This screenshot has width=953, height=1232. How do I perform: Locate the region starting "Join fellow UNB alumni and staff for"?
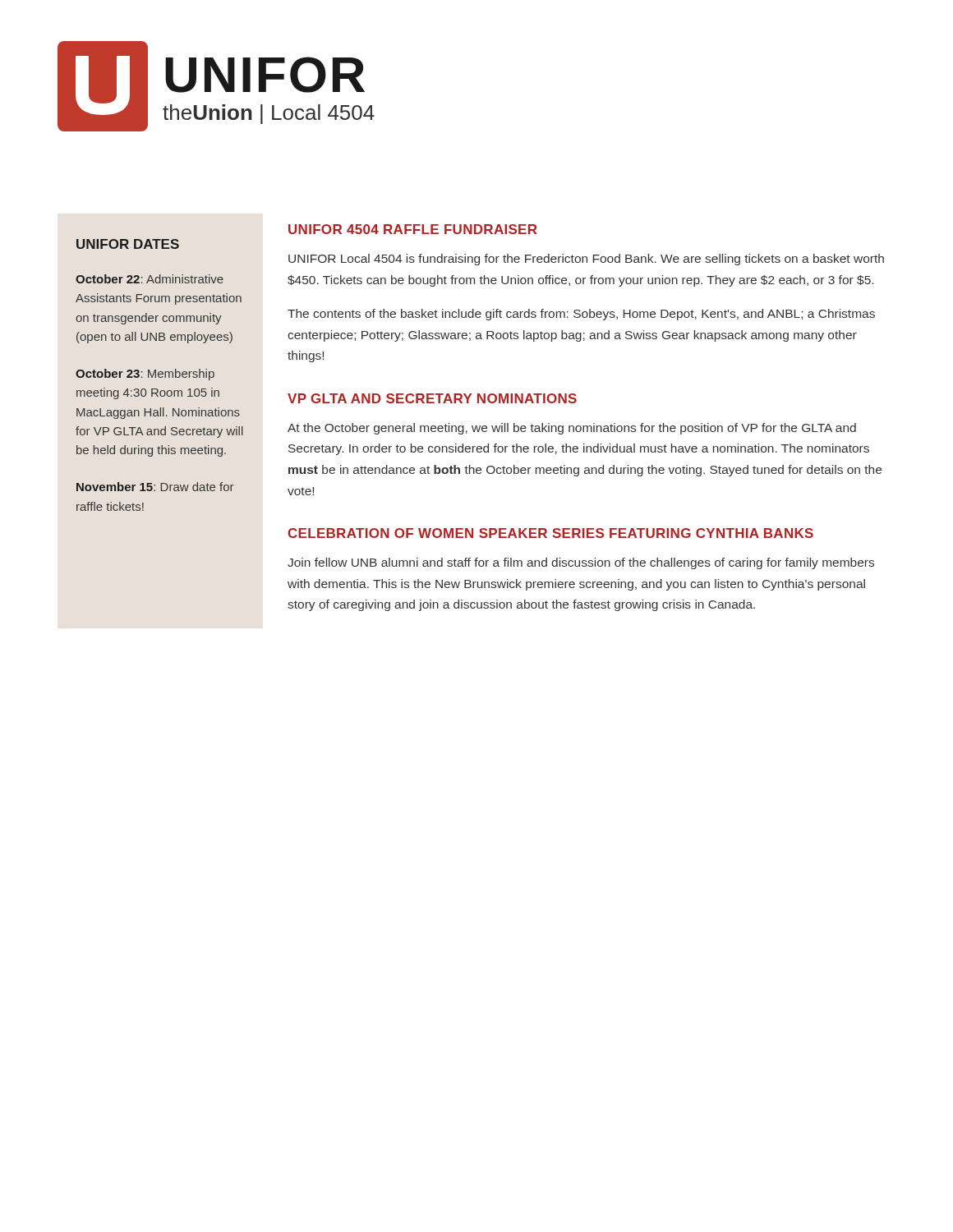pyautogui.click(x=581, y=583)
